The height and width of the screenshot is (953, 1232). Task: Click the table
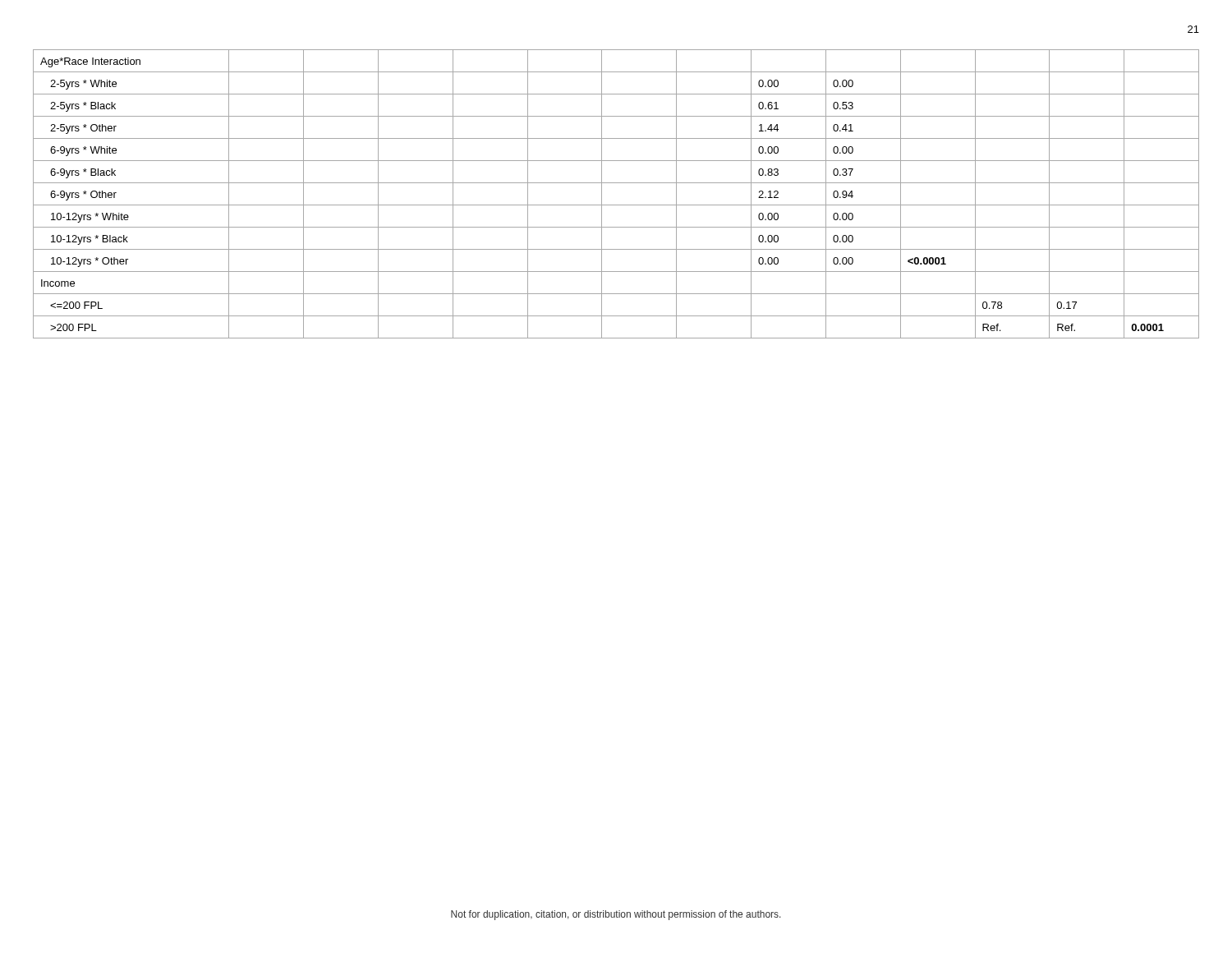click(x=616, y=194)
